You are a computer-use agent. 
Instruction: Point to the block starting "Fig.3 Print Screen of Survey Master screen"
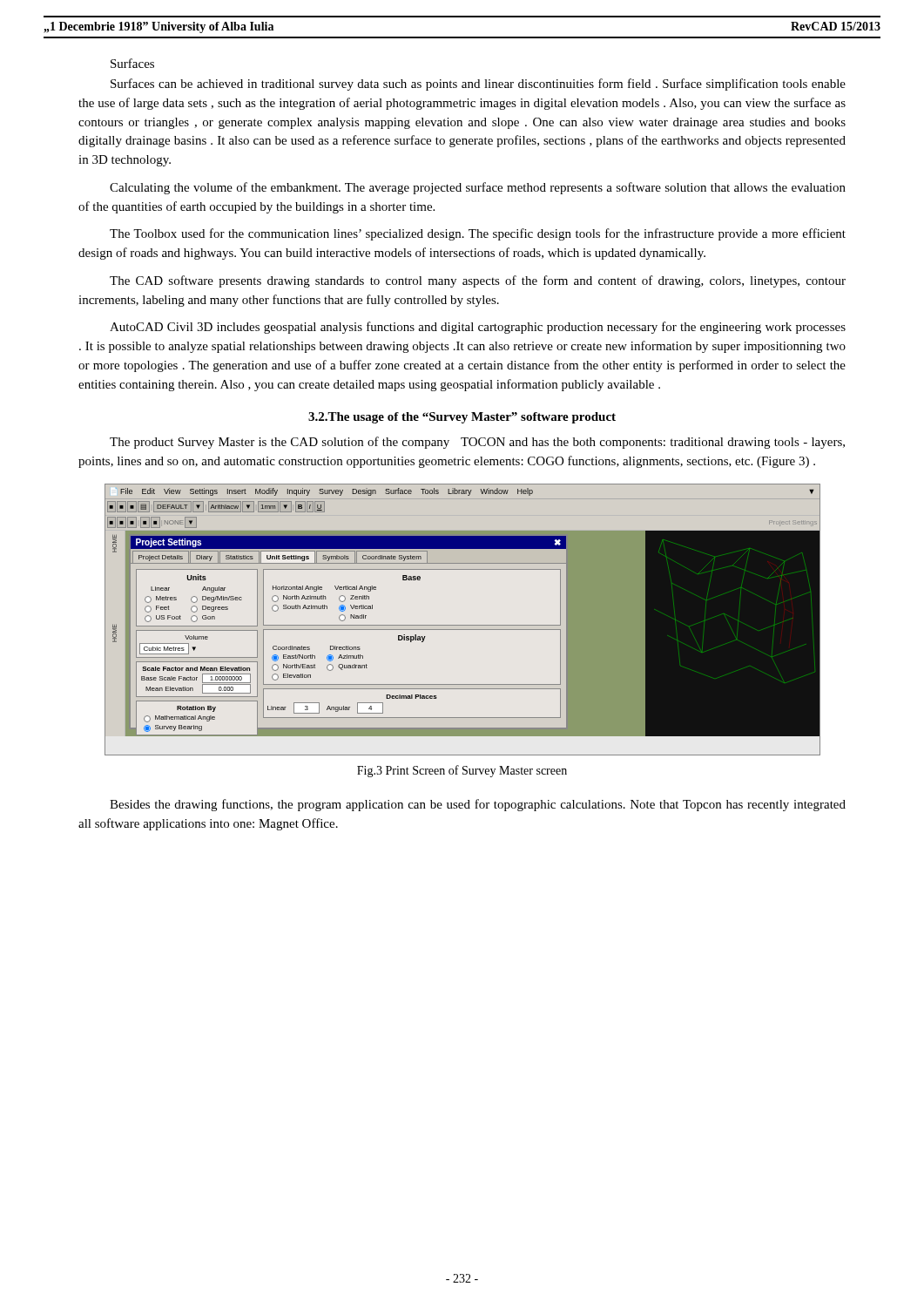[x=462, y=770]
